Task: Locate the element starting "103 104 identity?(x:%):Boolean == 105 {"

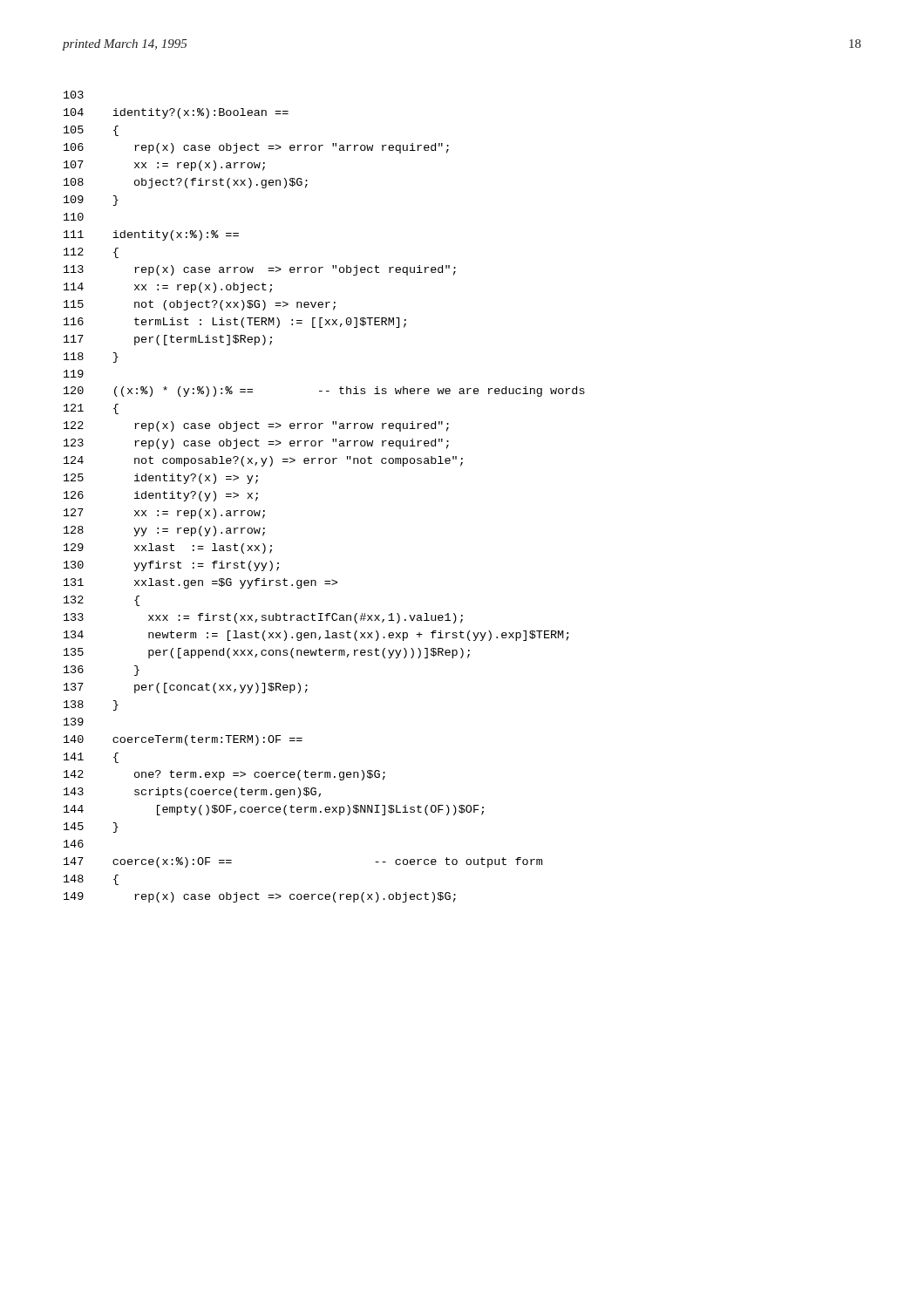Action: tap(74, 95)
